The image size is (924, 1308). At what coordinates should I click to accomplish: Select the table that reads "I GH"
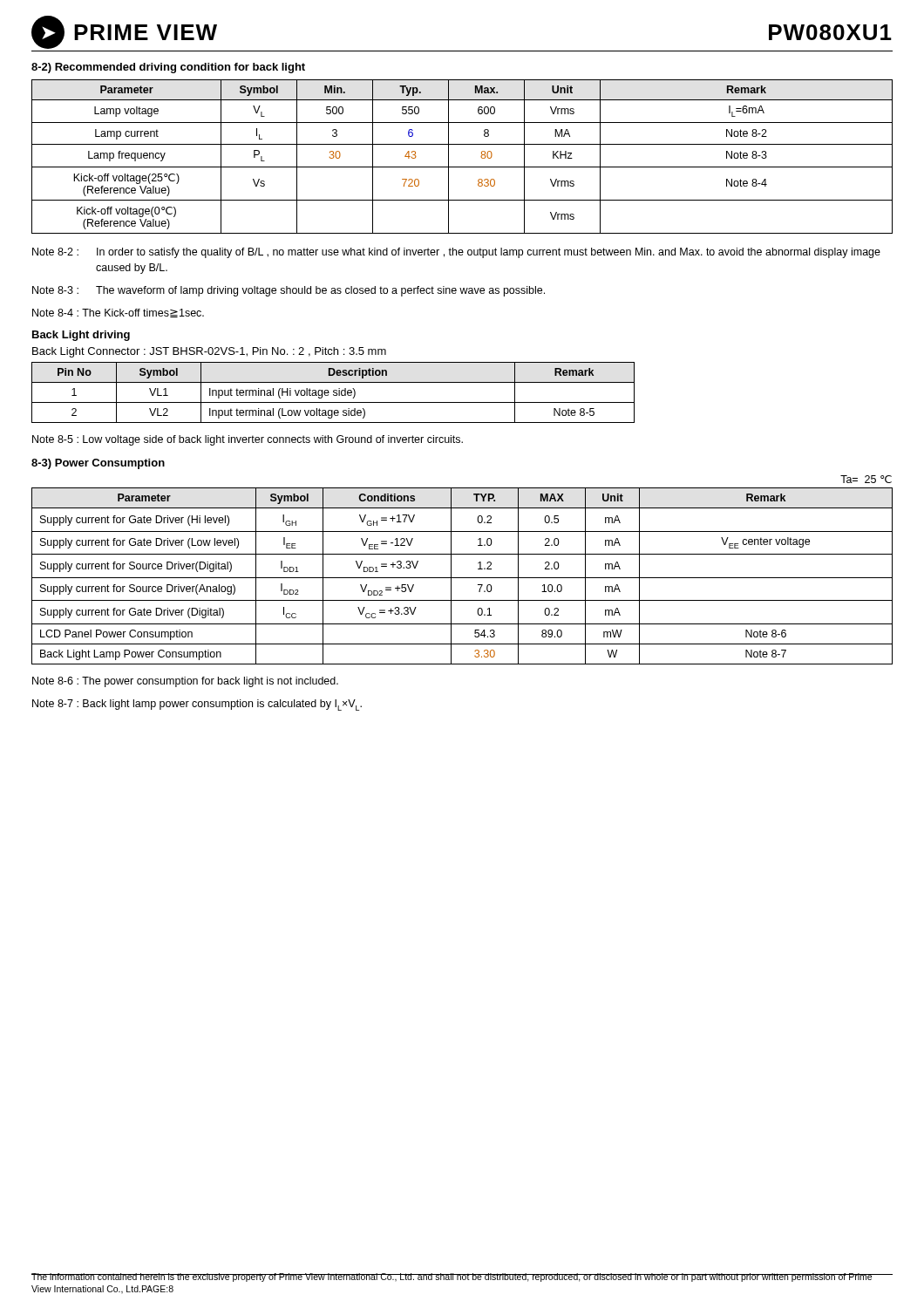pos(462,576)
